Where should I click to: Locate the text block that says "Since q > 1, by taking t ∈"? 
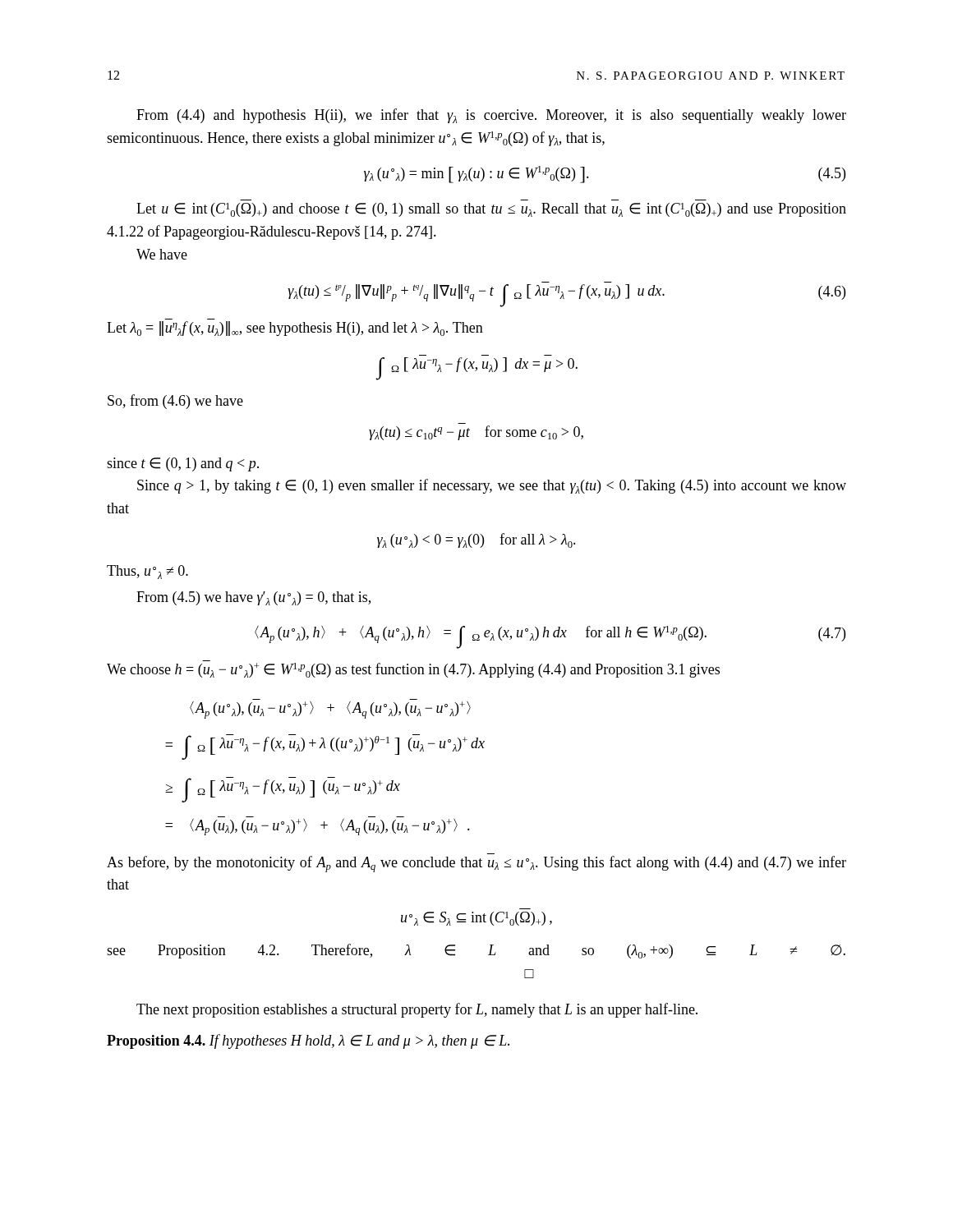[476, 497]
